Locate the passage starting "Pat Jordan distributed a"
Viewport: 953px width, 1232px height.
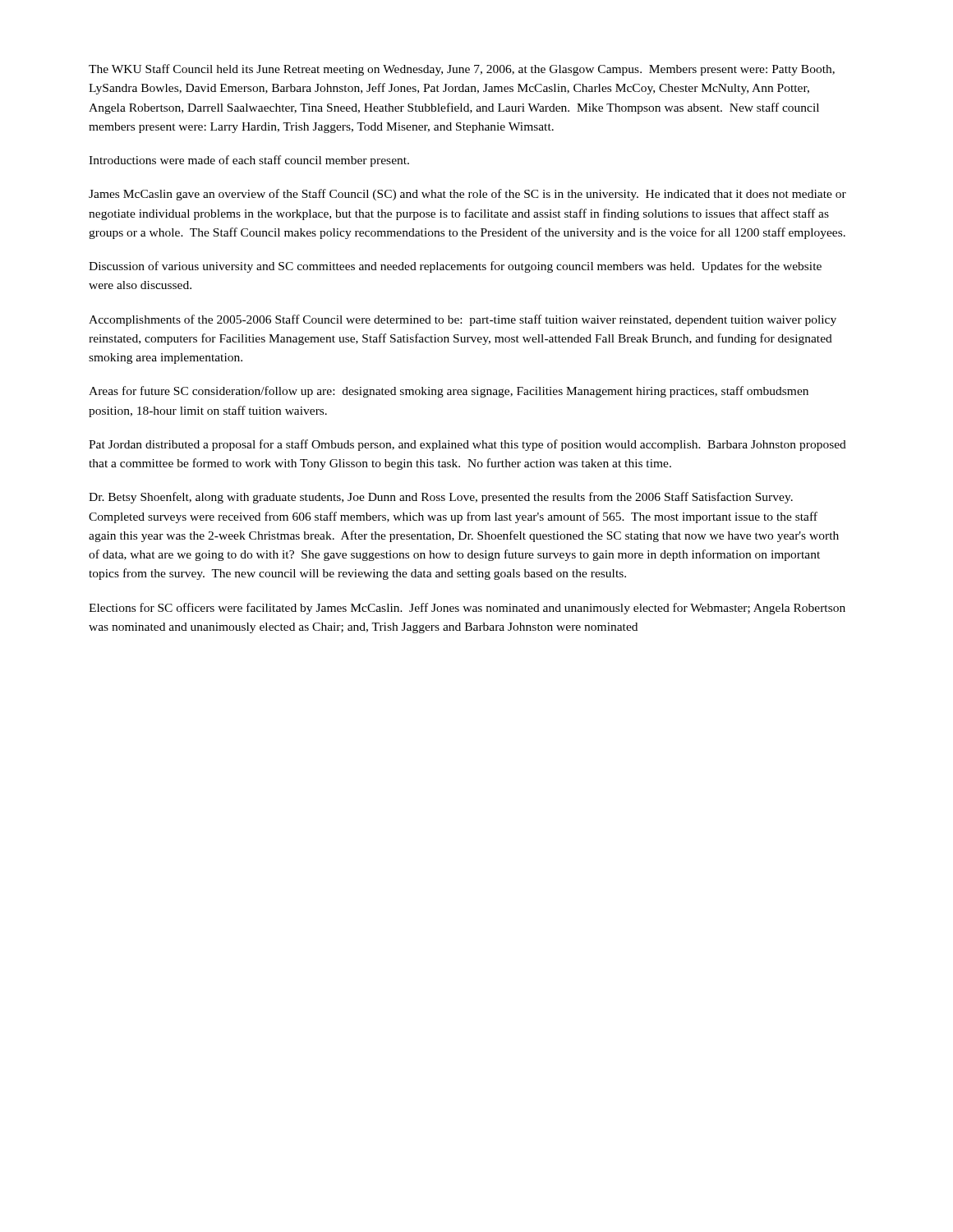coord(467,453)
